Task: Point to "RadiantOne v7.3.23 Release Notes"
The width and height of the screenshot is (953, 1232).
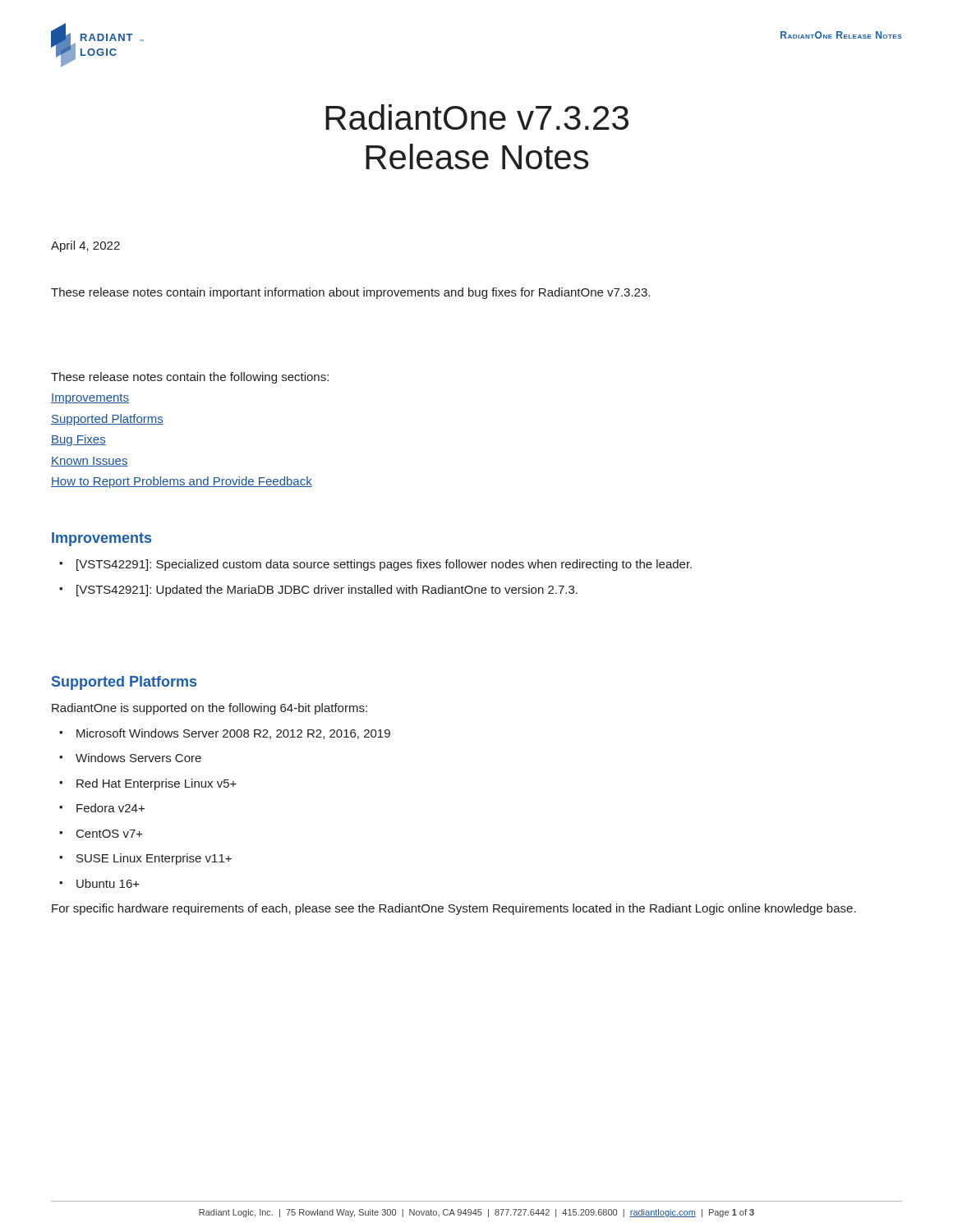Action: tap(476, 138)
